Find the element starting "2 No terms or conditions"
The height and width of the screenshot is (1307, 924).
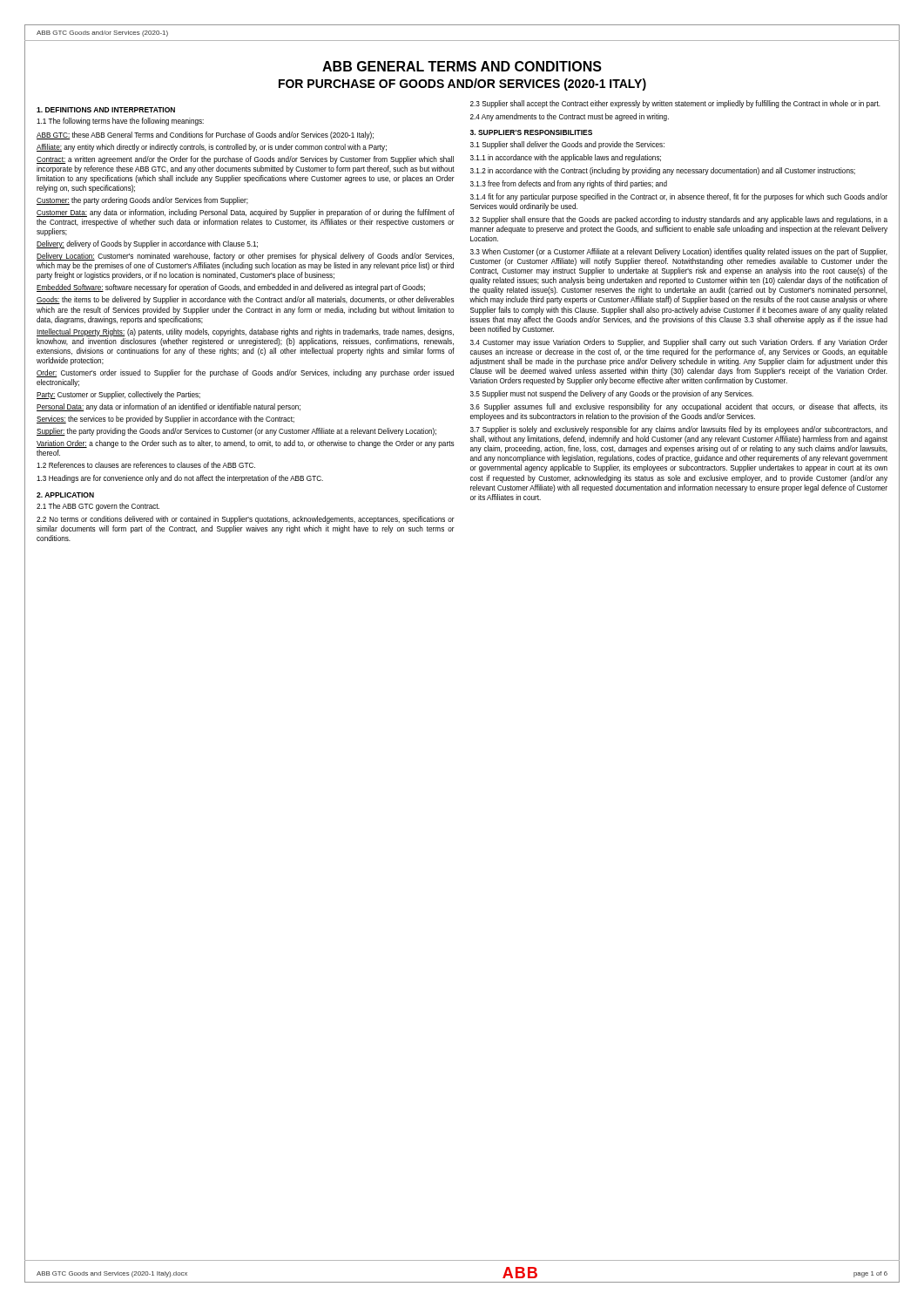click(245, 529)
